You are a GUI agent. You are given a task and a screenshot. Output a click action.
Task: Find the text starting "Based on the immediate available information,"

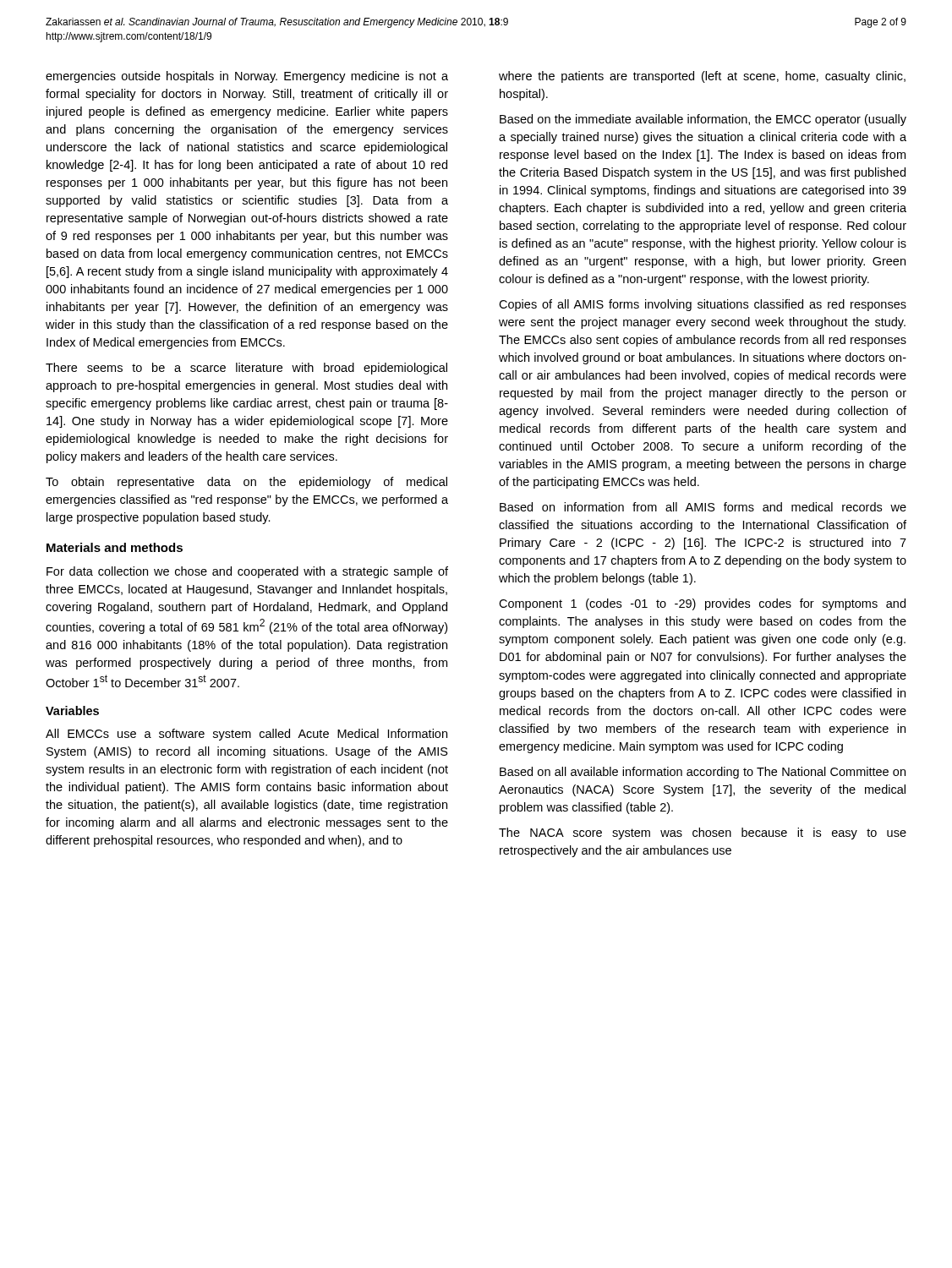coord(703,200)
